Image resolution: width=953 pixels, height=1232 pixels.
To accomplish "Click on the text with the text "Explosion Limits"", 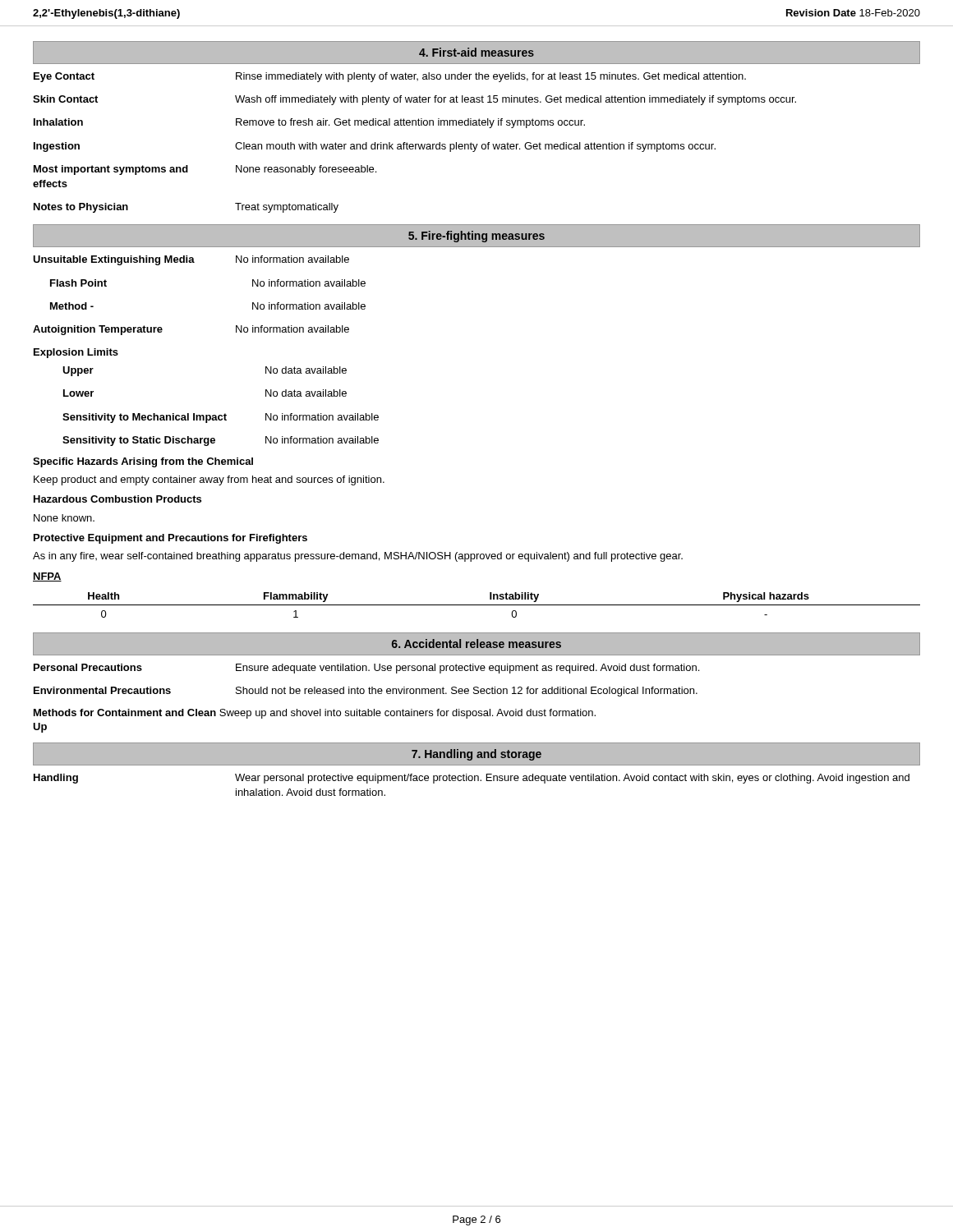I will pyautogui.click(x=76, y=353).
